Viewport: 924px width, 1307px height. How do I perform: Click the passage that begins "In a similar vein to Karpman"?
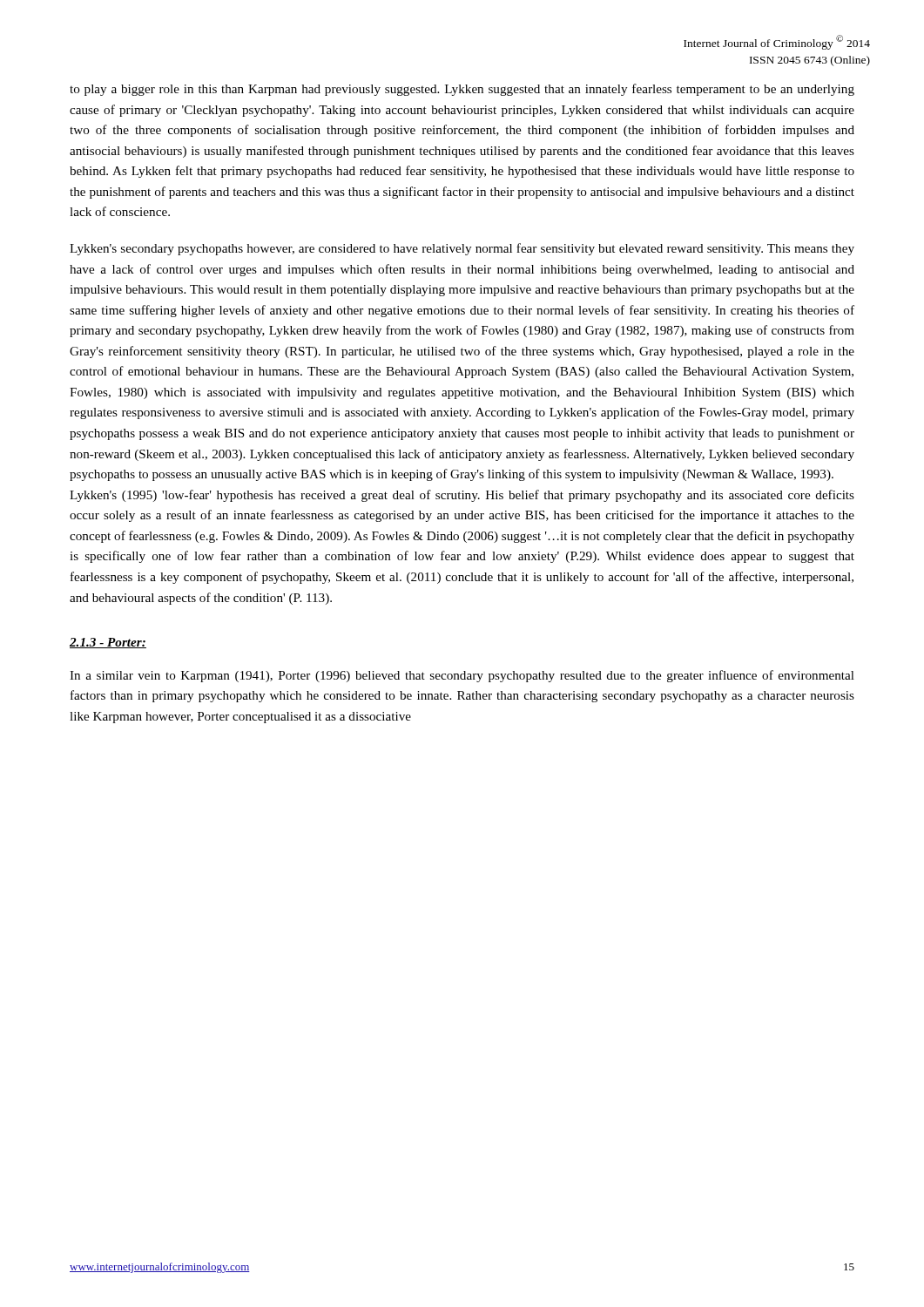[462, 695]
